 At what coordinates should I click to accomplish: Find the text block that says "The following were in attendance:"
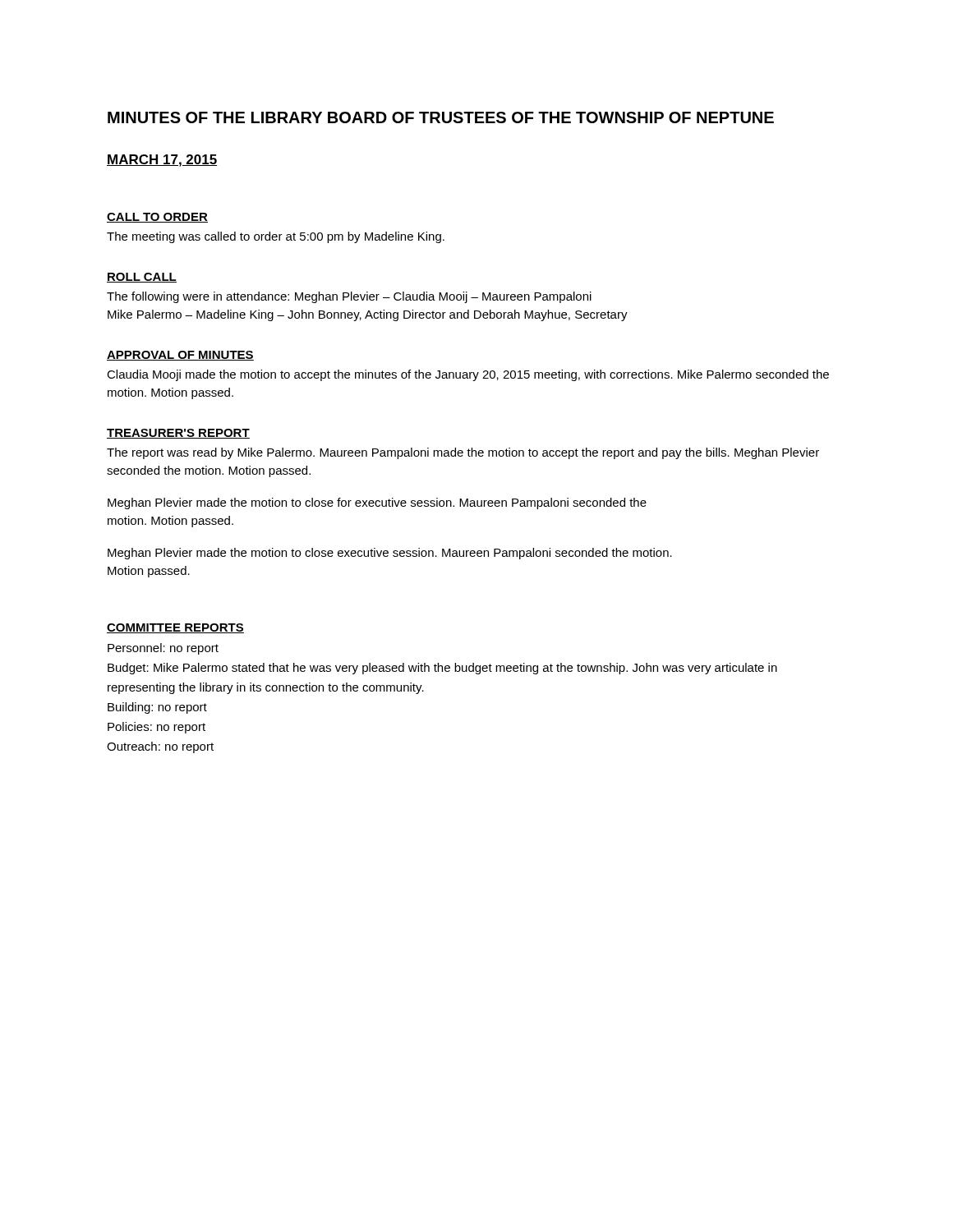coord(367,305)
